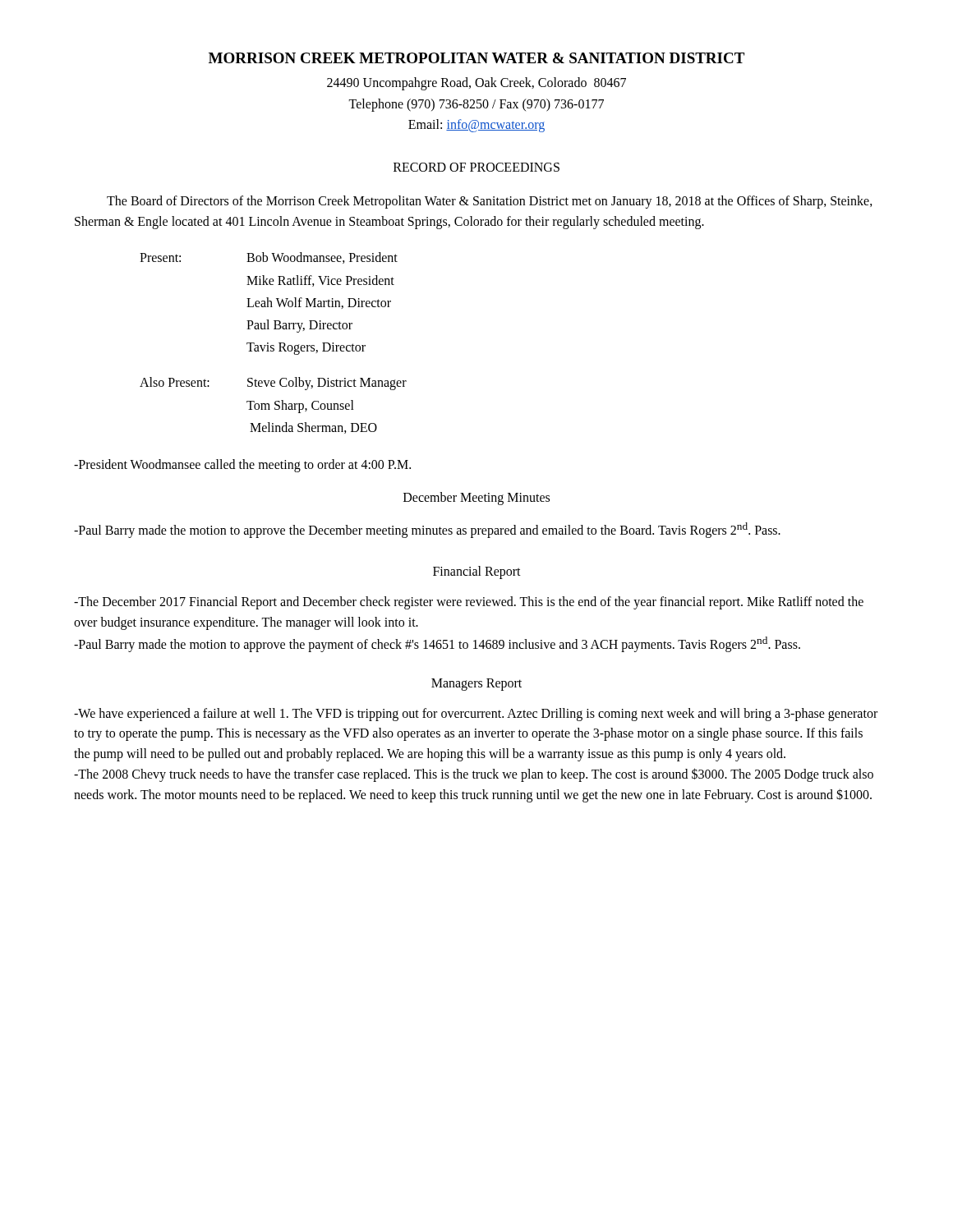Select the section header containing "December Meeting Minutes"
The image size is (953, 1232).
[x=476, y=497]
